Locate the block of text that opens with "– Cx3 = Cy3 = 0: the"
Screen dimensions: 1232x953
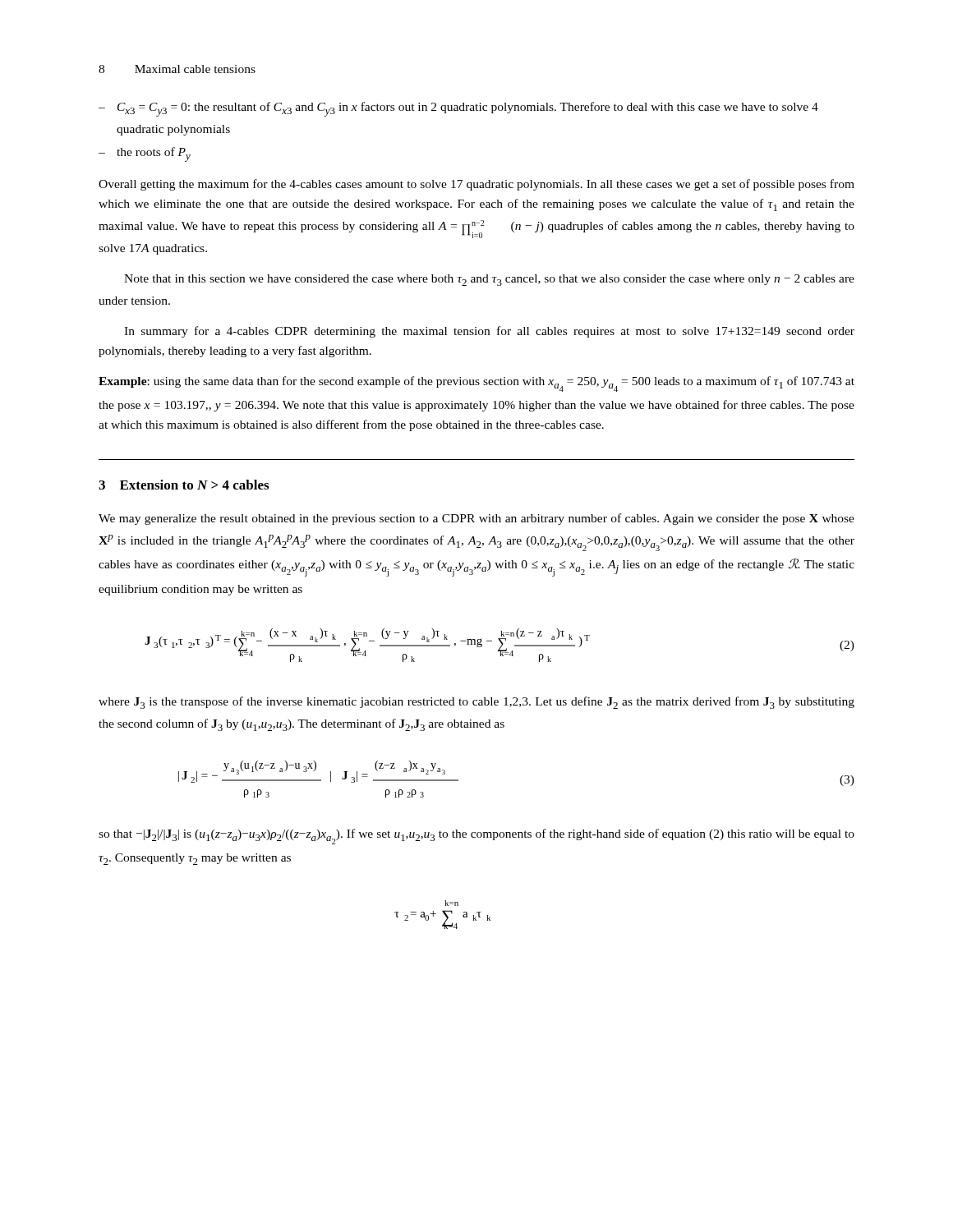(476, 118)
